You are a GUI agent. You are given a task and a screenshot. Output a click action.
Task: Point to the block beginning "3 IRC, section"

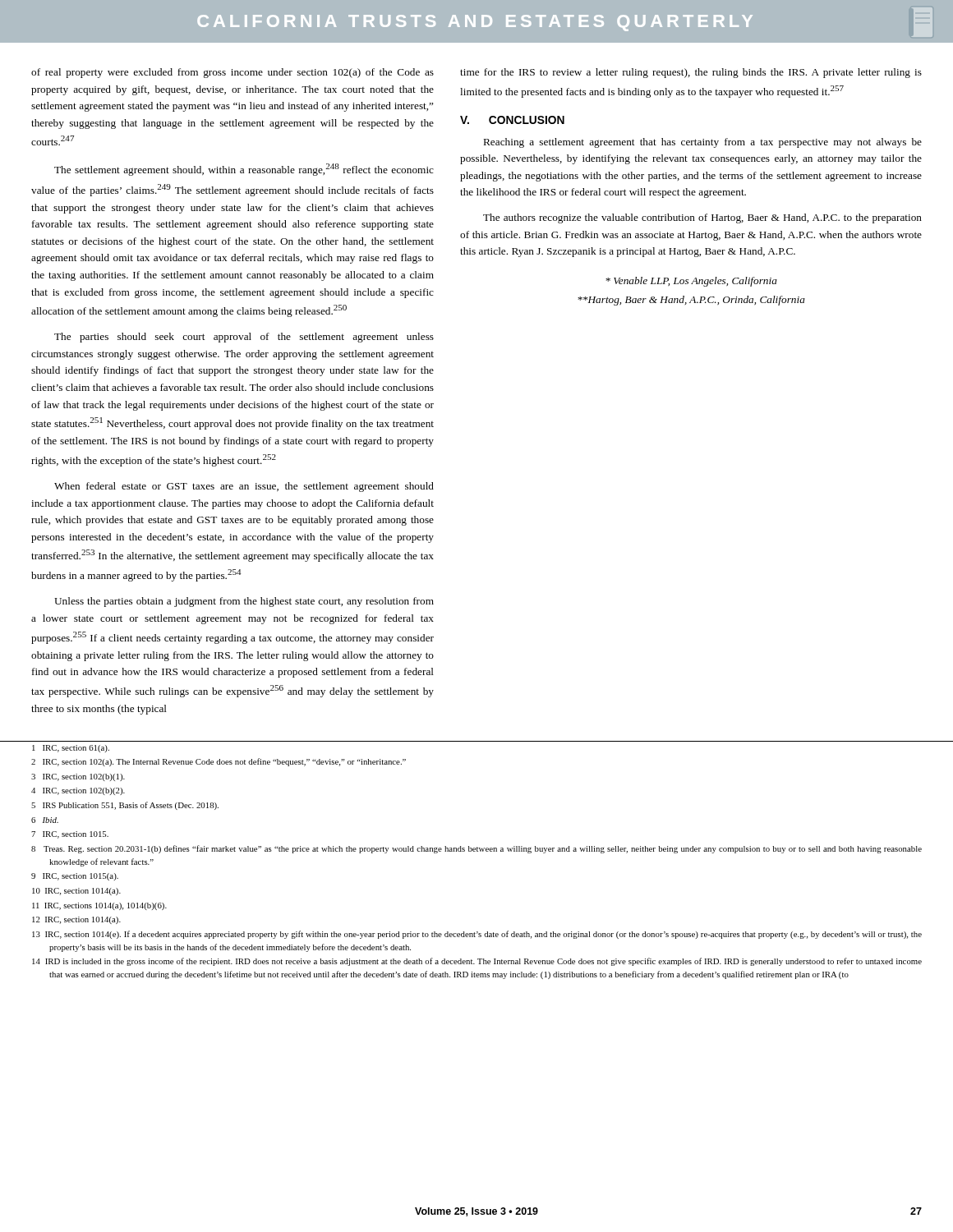78,777
